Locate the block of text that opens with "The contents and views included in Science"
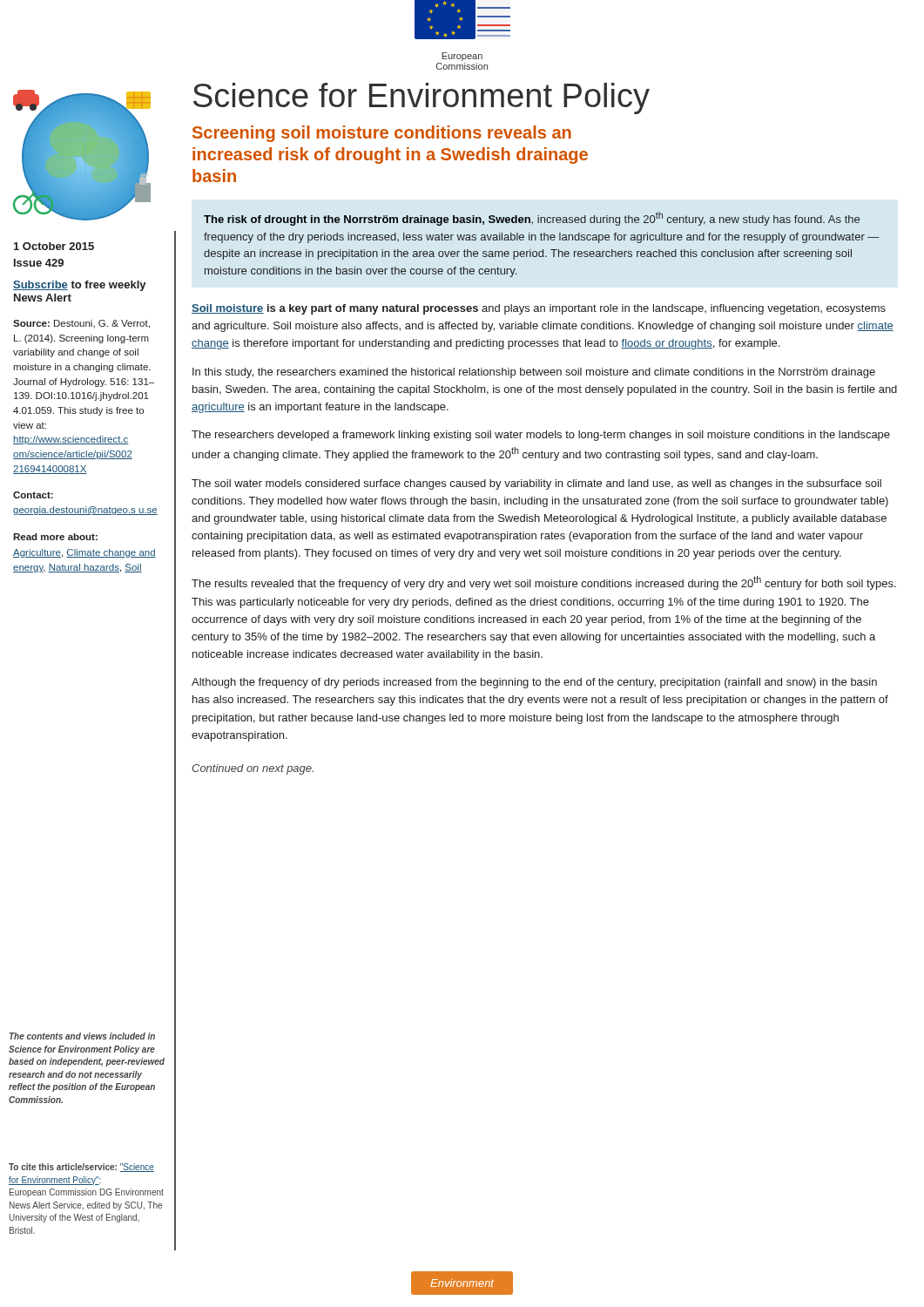This screenshot has height=1307, width=924. click(87, 1068)
